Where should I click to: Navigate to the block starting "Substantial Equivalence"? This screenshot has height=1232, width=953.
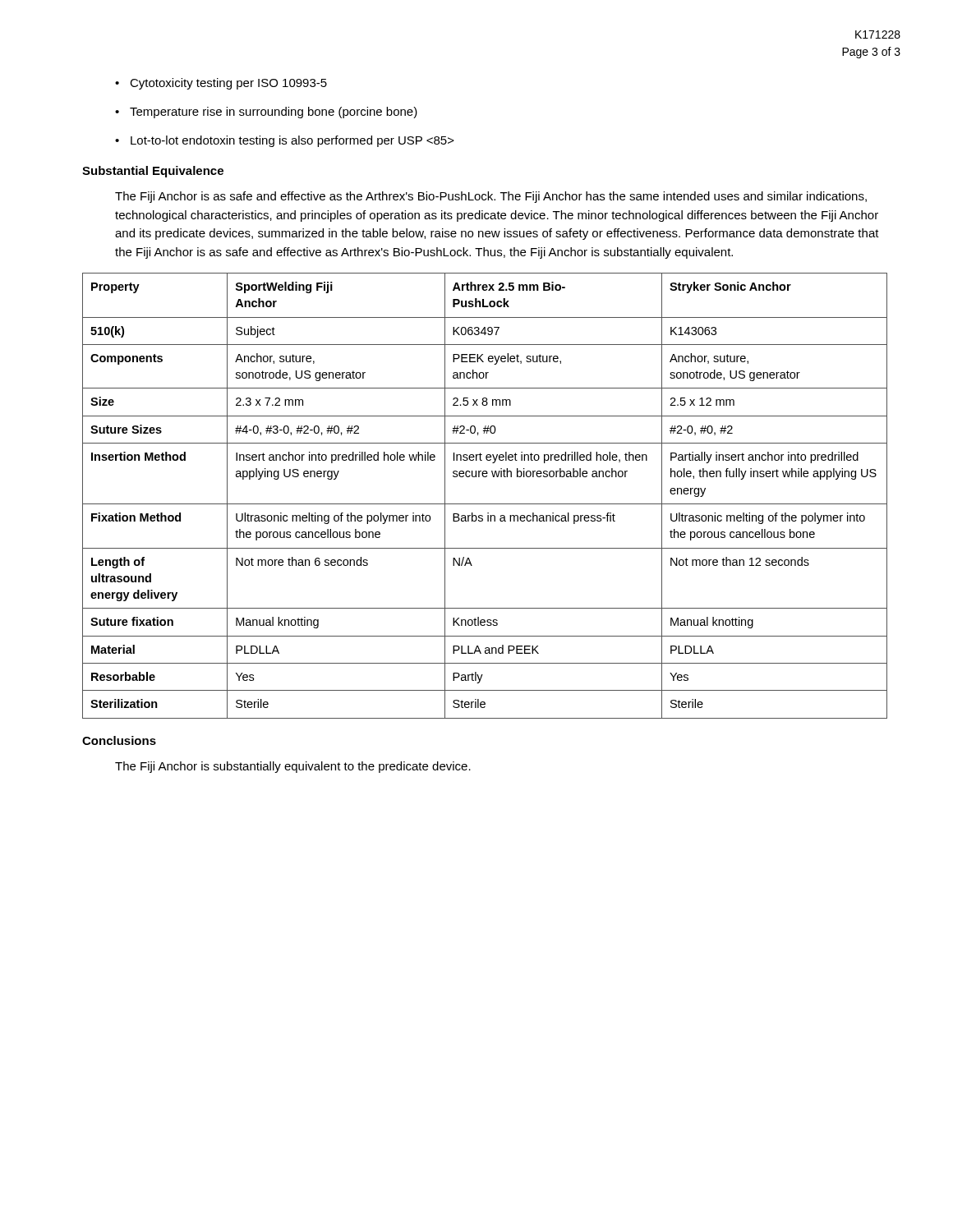[x=153, y=170]
